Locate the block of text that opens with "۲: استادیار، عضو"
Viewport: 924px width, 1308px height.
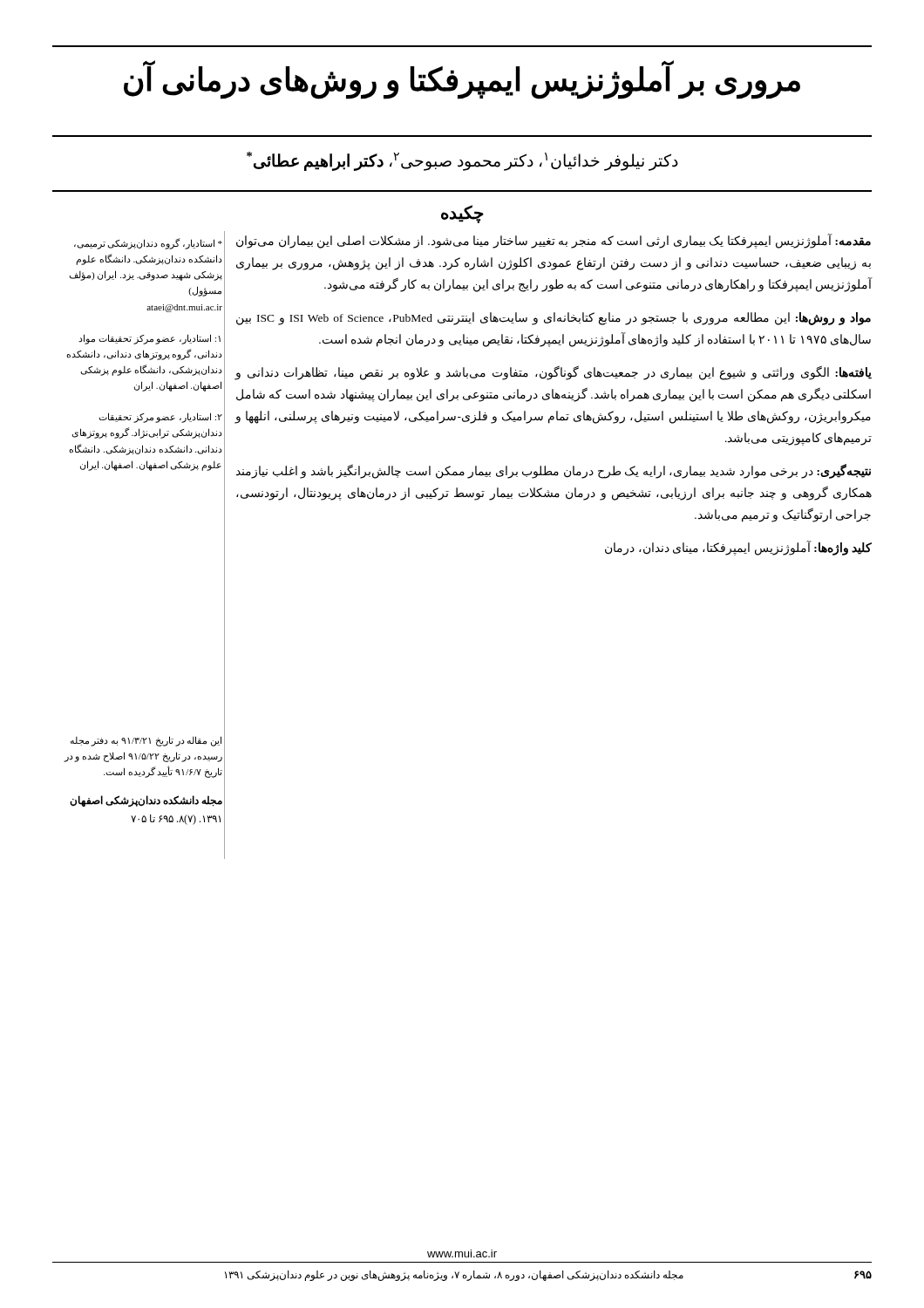[x=137, y=441]
